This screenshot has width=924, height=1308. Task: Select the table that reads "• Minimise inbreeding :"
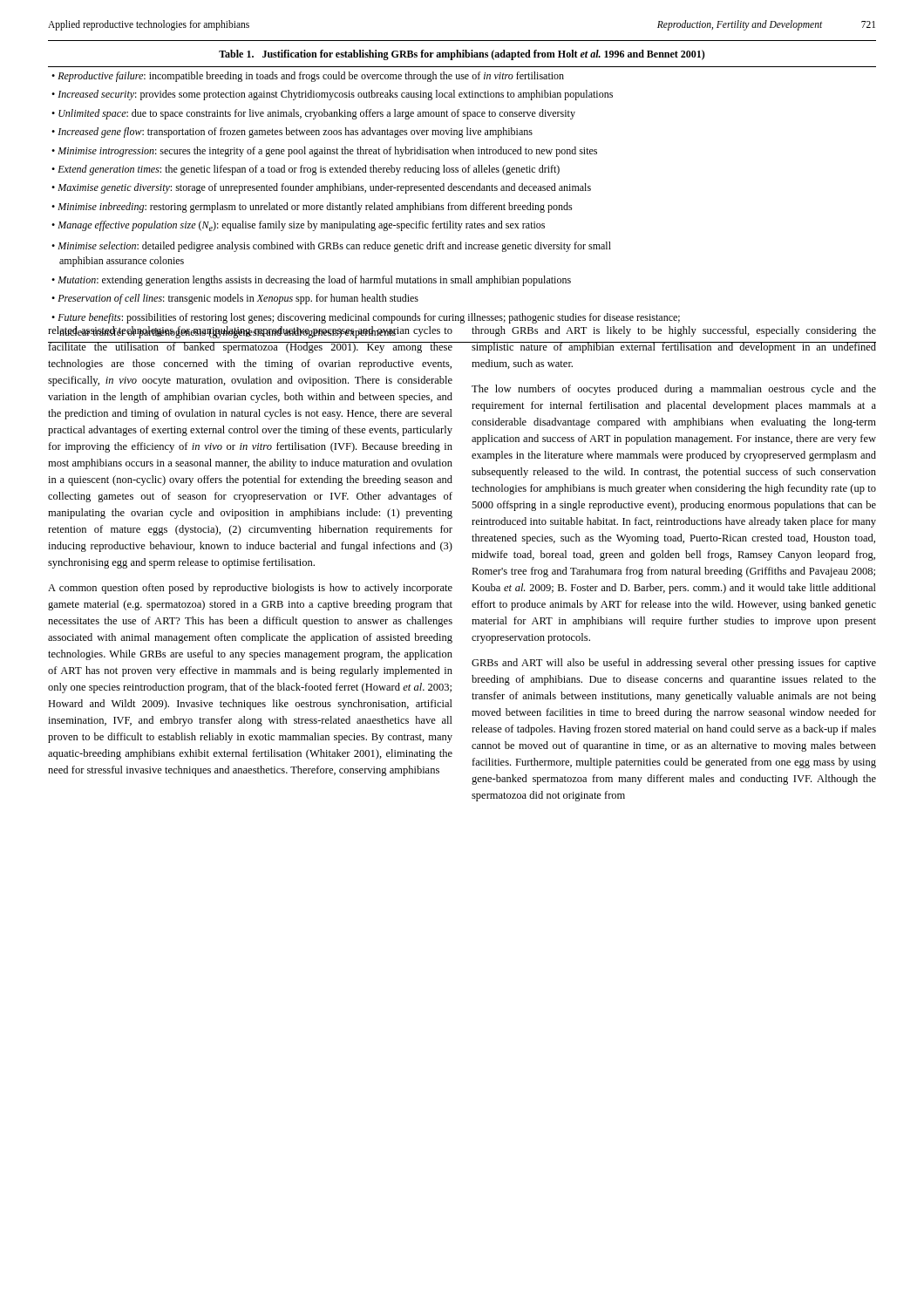click(x=462, y=205)
